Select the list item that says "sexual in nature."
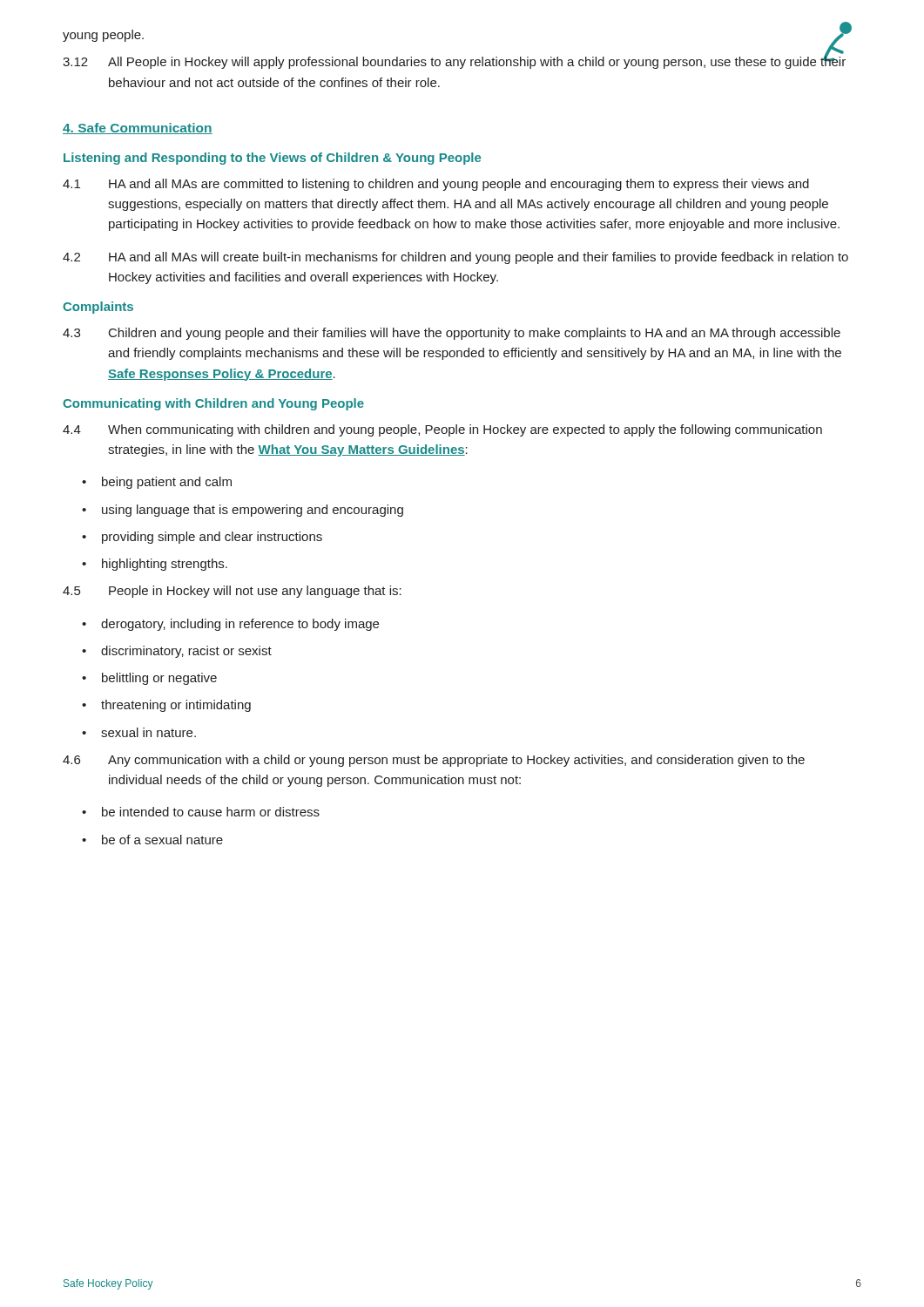The image size is (924, 1307). click(x=149, y=732)
